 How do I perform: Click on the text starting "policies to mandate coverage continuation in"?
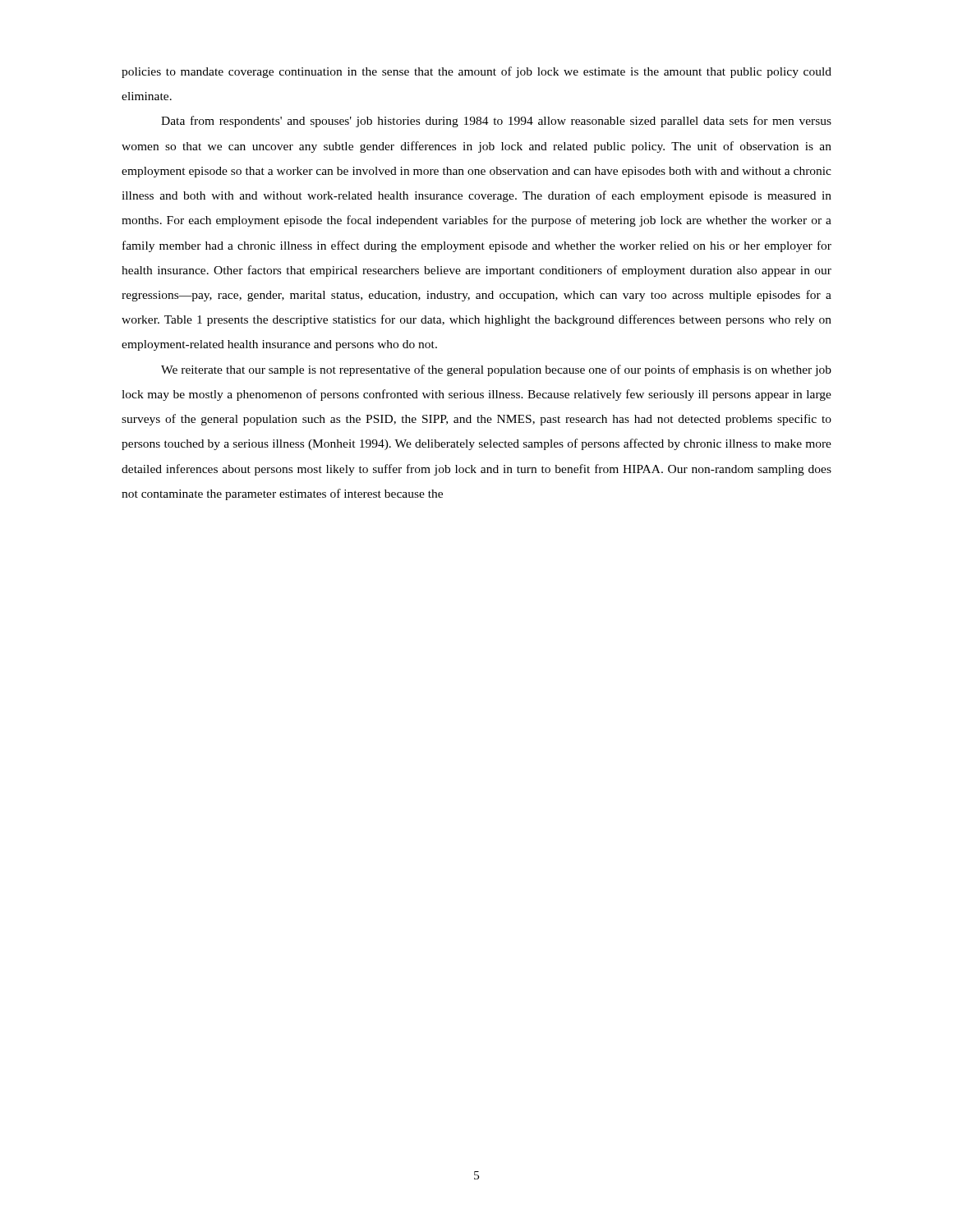pyautogui.click(x=476, y=83)
